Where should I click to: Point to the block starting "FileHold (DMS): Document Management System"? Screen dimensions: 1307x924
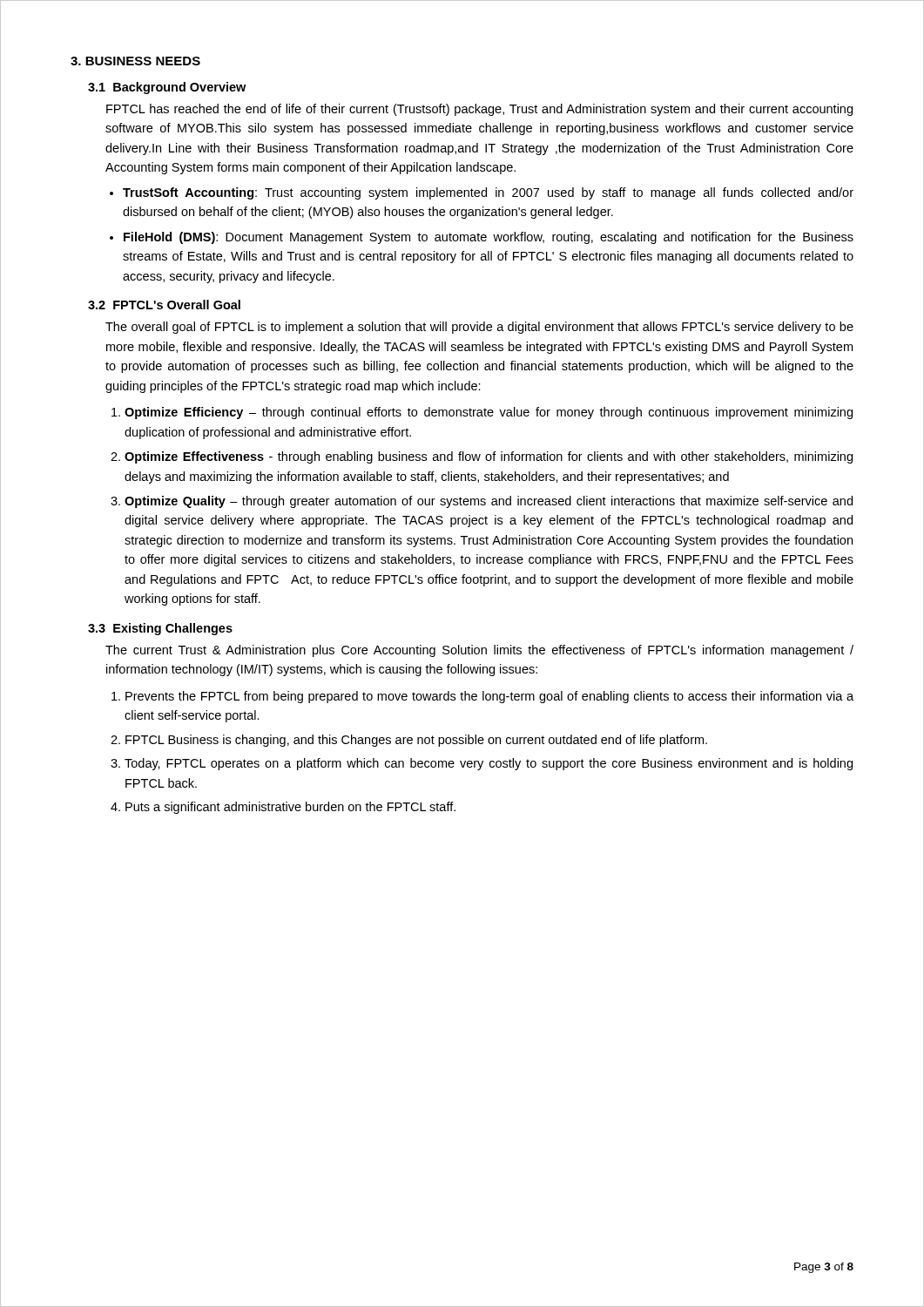pyautogui.click(x=488, y=256)
